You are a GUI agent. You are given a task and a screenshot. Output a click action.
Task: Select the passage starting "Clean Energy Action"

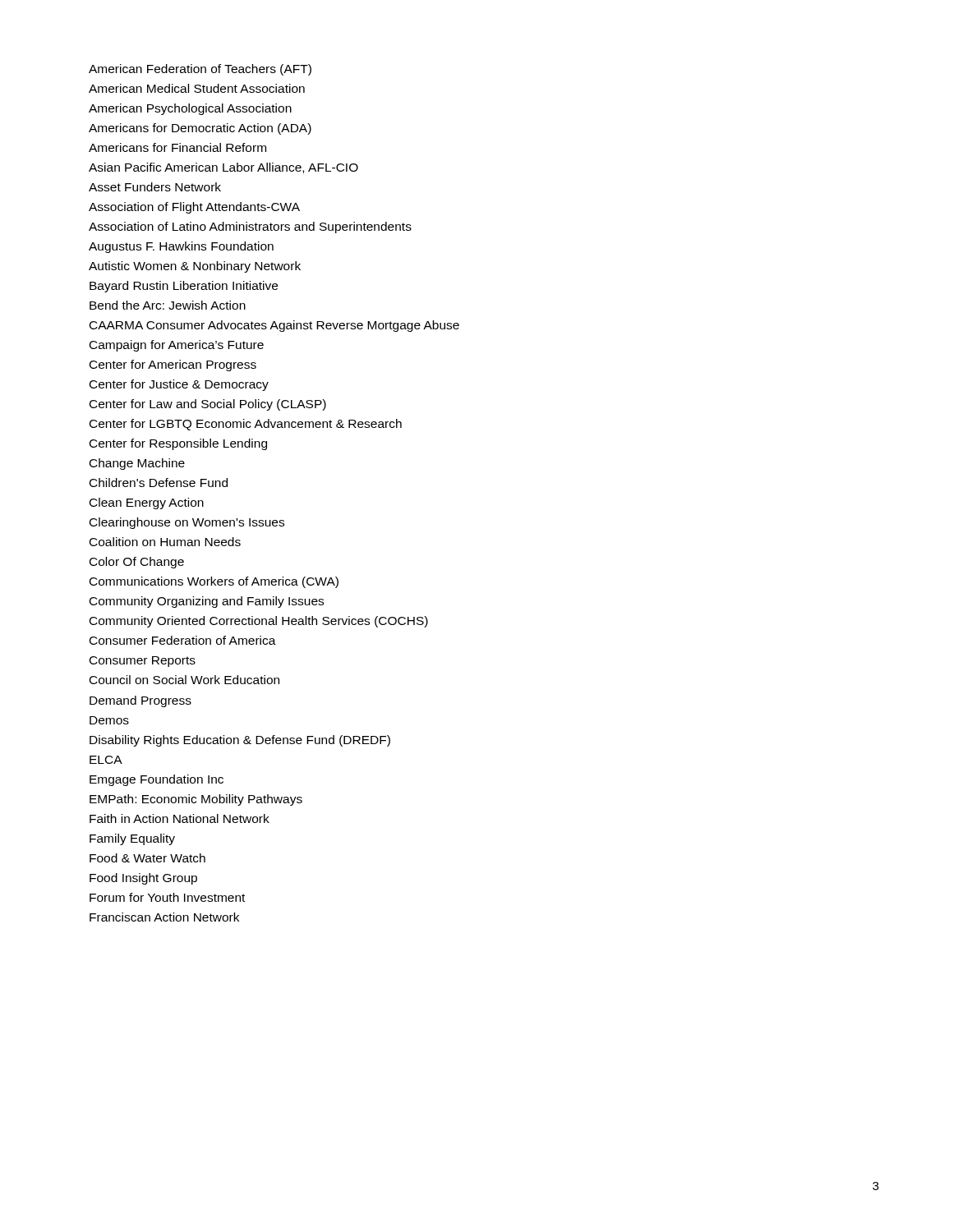point(146,503)
